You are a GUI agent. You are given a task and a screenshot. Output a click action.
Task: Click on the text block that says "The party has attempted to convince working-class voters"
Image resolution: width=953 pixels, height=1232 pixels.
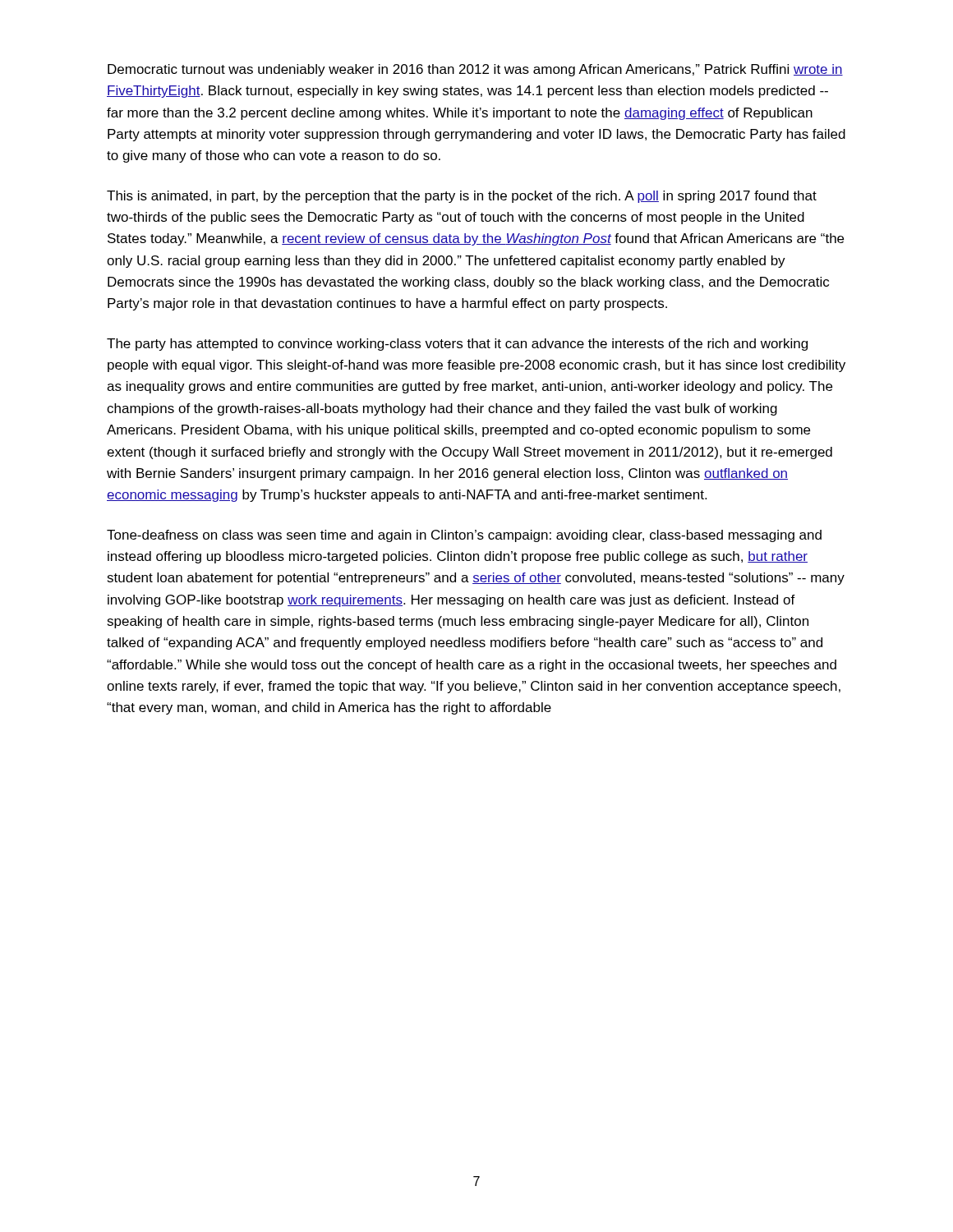tap(476, 419)
